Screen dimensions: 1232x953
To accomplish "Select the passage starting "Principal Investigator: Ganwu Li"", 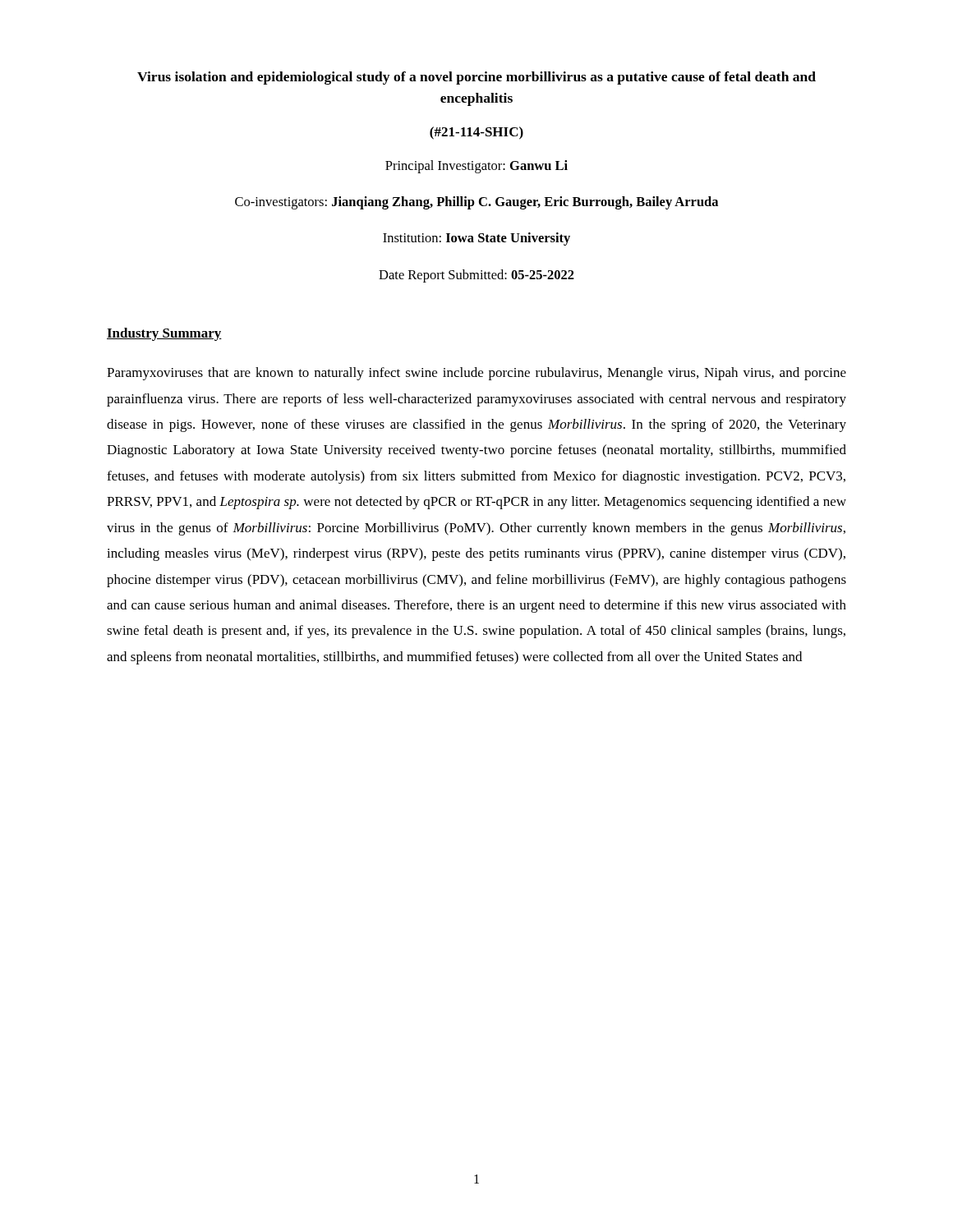I will (476, 166).
